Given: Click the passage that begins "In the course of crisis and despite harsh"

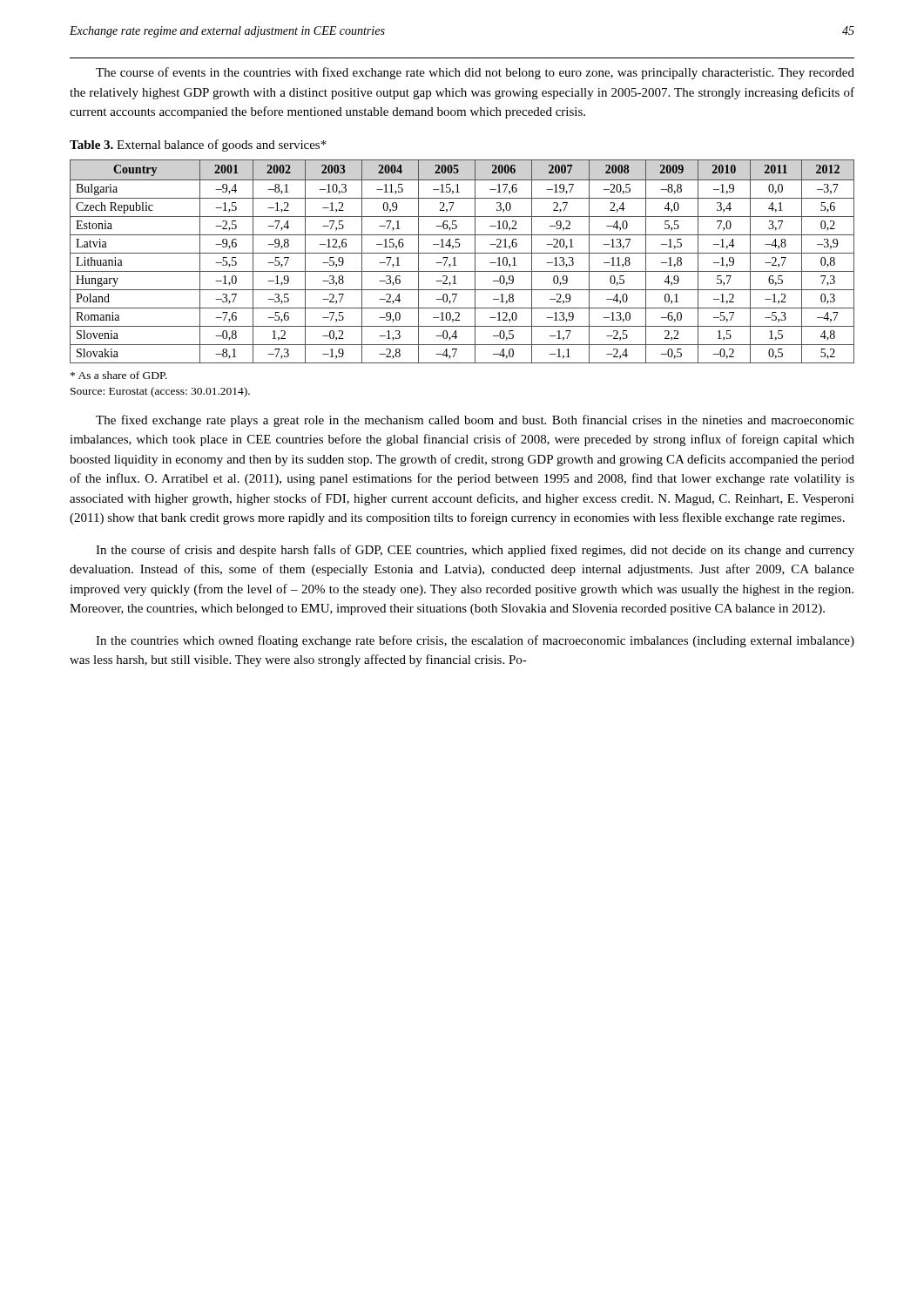Looking at the screenshot, I should [462, 579].
